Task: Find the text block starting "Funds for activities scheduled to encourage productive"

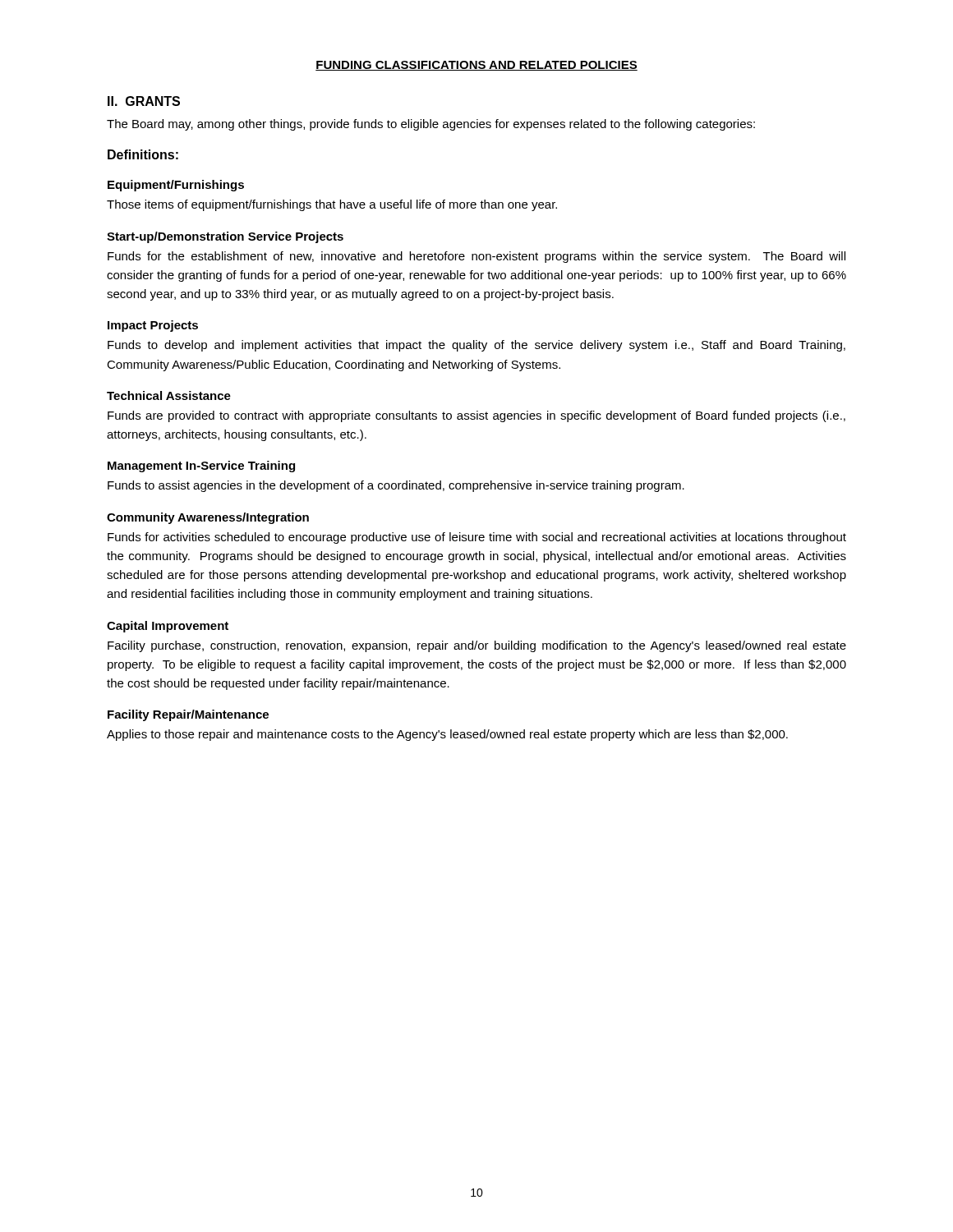Action: (x=476, y=565)
